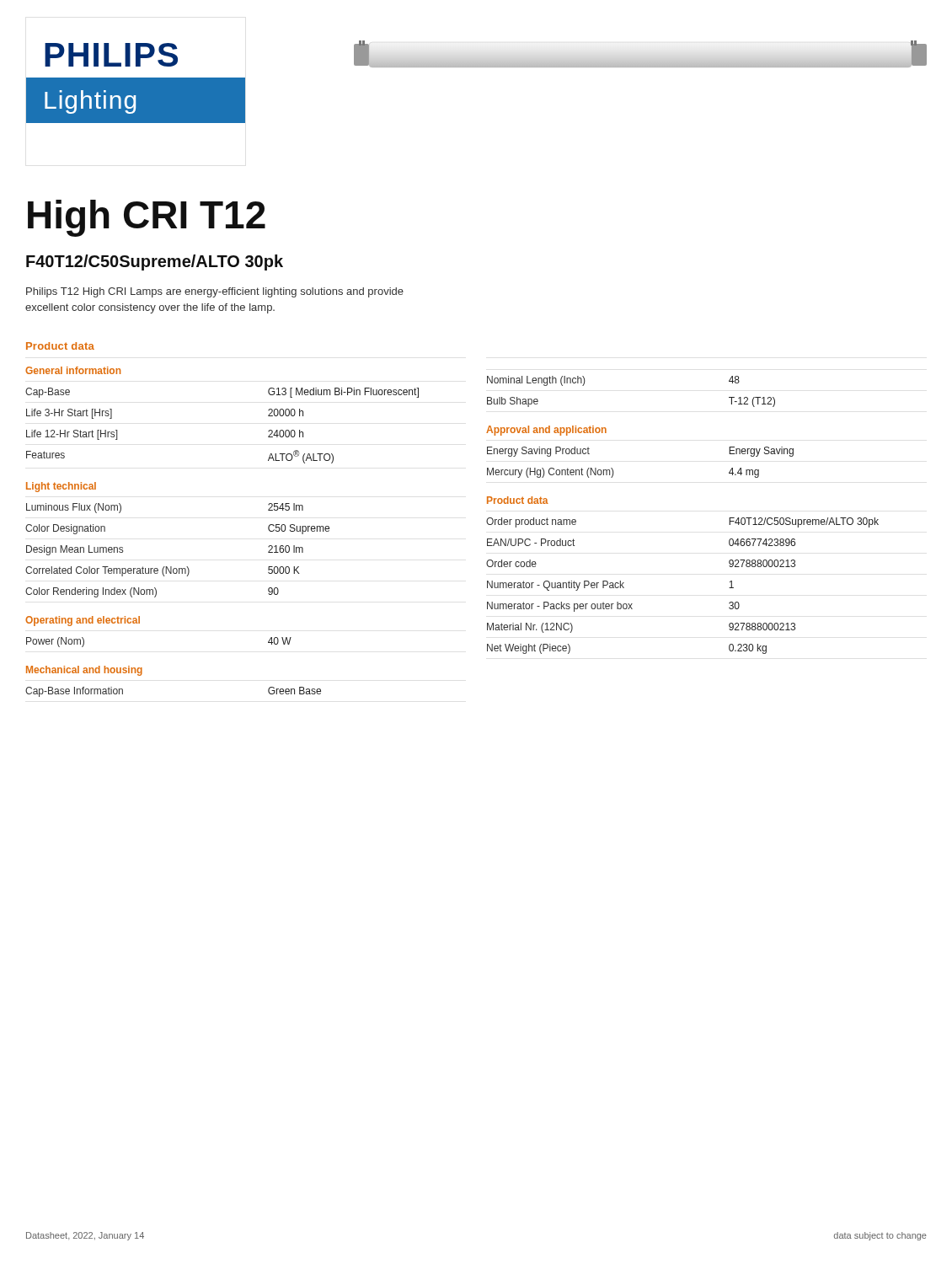The width and height of the screenshot is (952, 1264).
Task: Select the photo
Action: point(607,55)
